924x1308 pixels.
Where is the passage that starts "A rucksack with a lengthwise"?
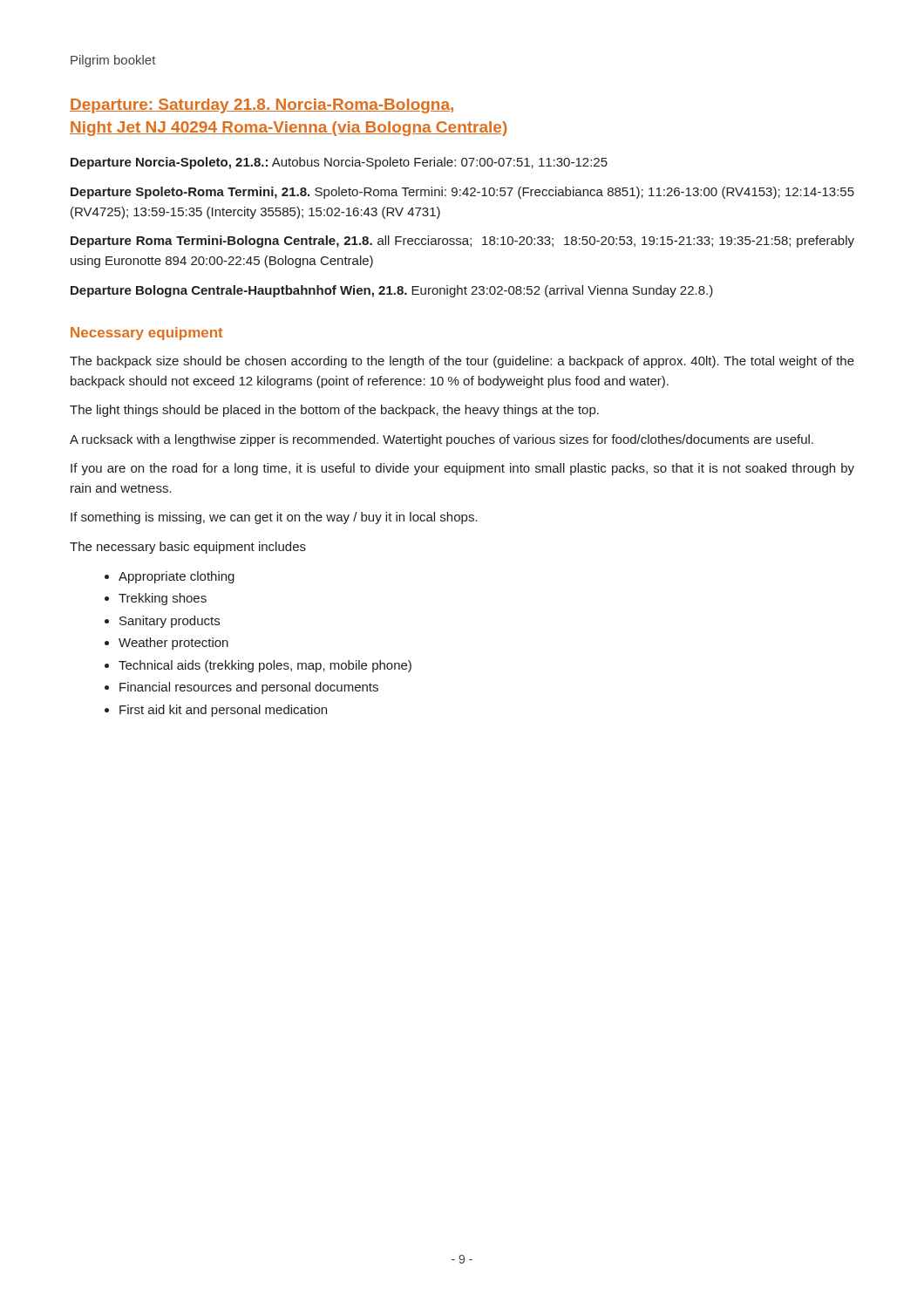pyautogui.click(x=442, y=439)
